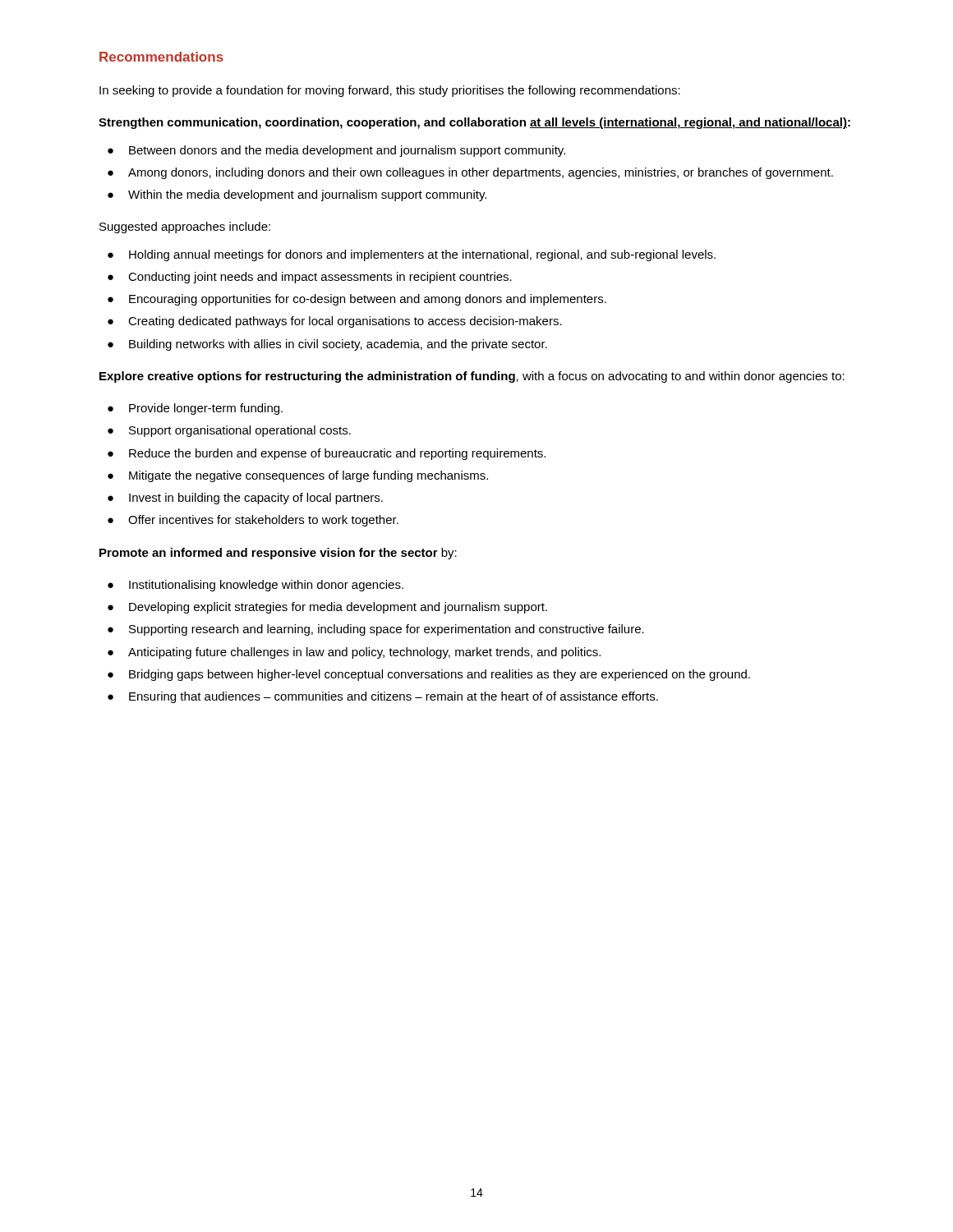The height and width of the screenshot is (1232, 953).
Task: Find the list item that says "Mitigate the negative consequences"
Action: [x=309, y=475]
